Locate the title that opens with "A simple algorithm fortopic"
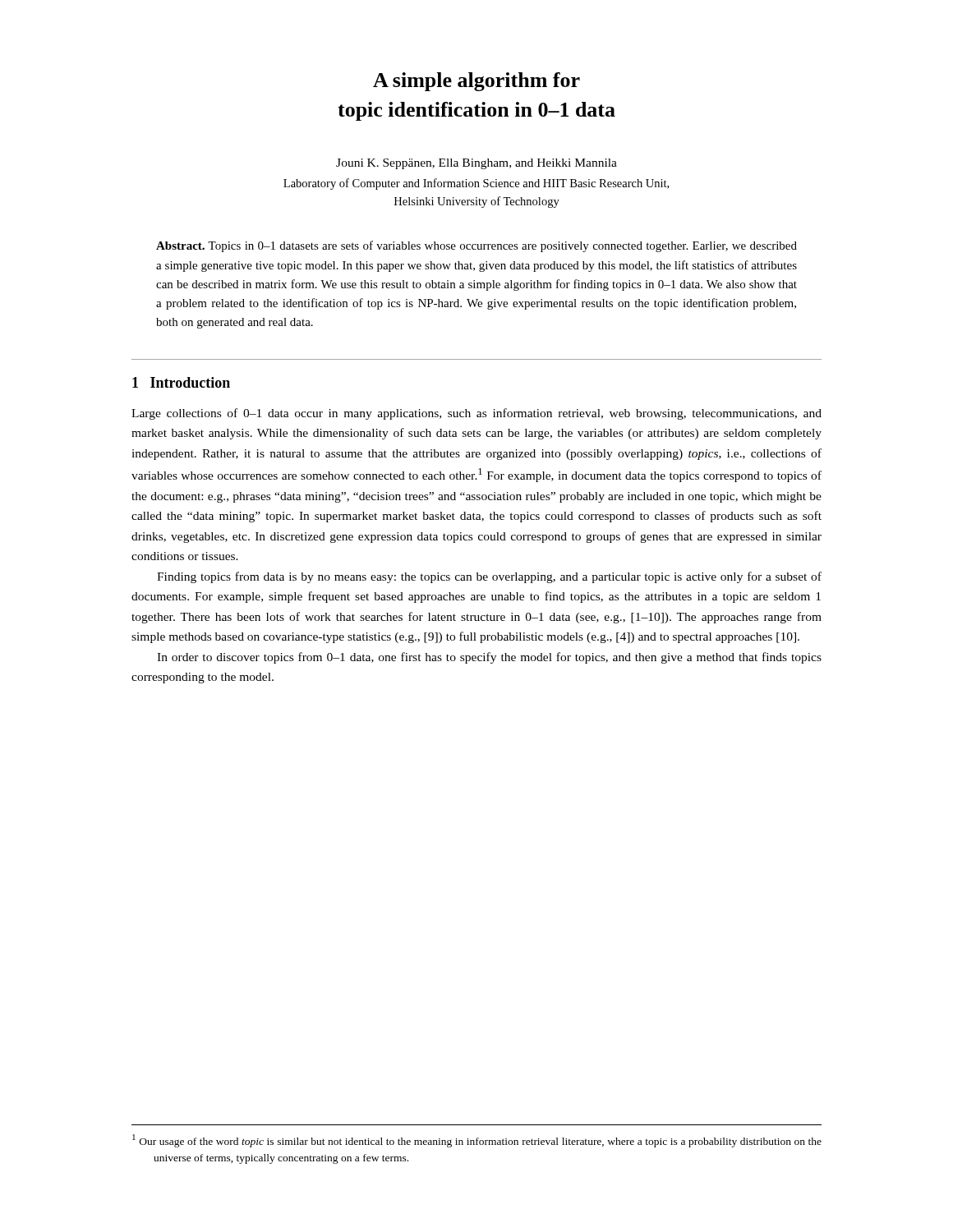The width and height of the screenshot is (953, 1232). pos(476,96)
